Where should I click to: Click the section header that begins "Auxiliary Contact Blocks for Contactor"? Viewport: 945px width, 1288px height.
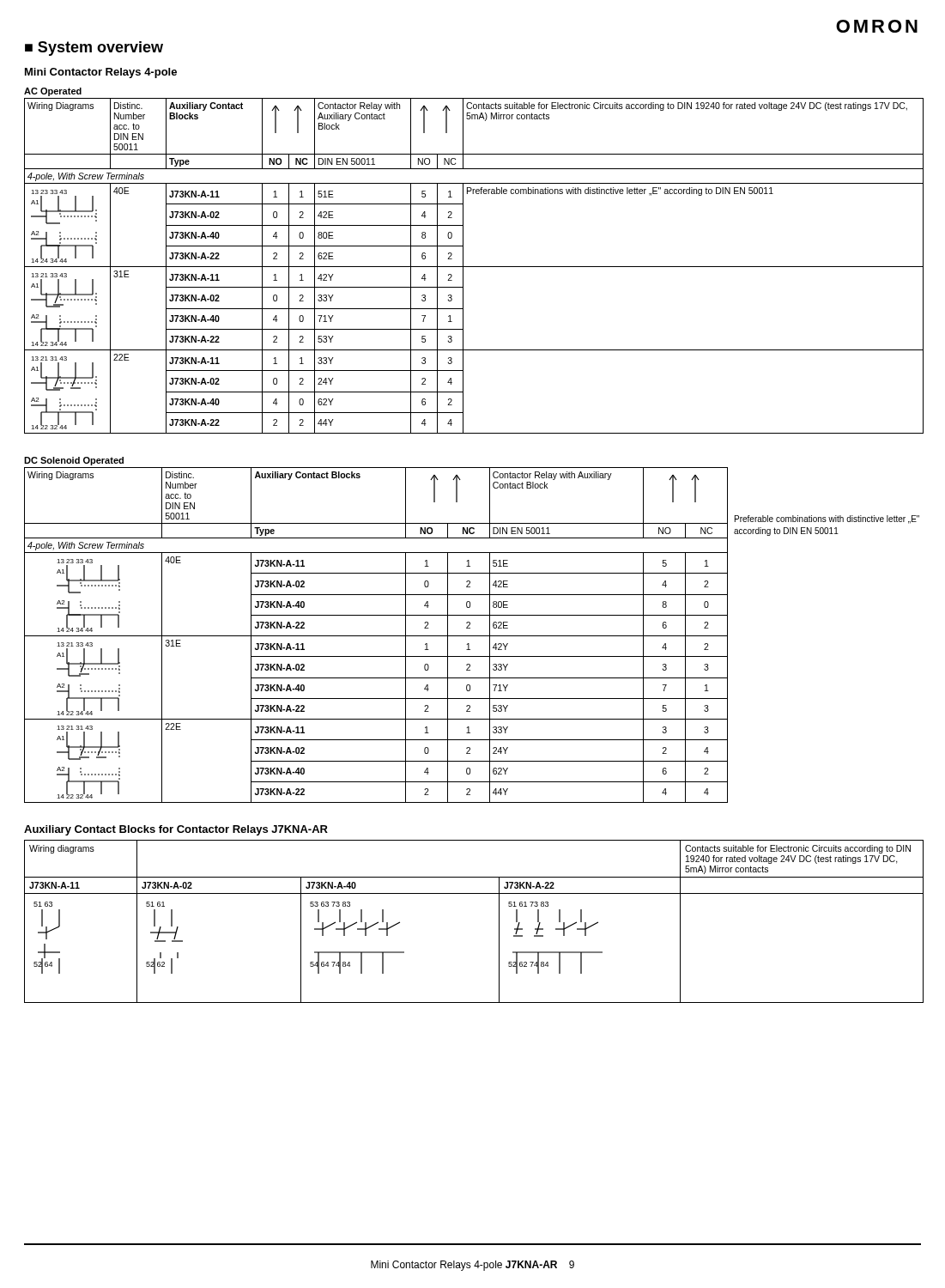tap(176, 829)
